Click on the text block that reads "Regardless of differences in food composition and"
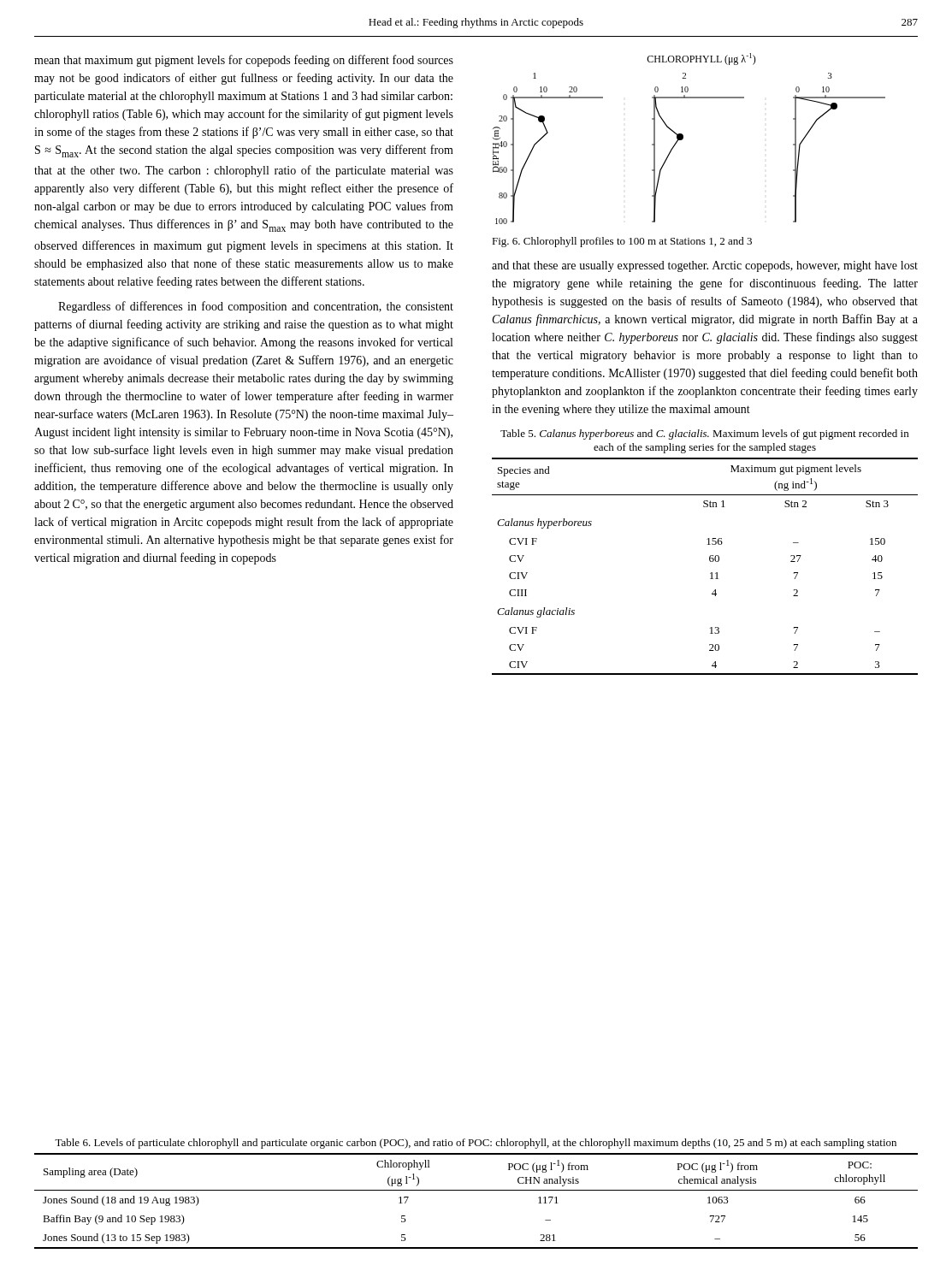The height and width of the screenshot is (1283, 952). tap(244, 432)
